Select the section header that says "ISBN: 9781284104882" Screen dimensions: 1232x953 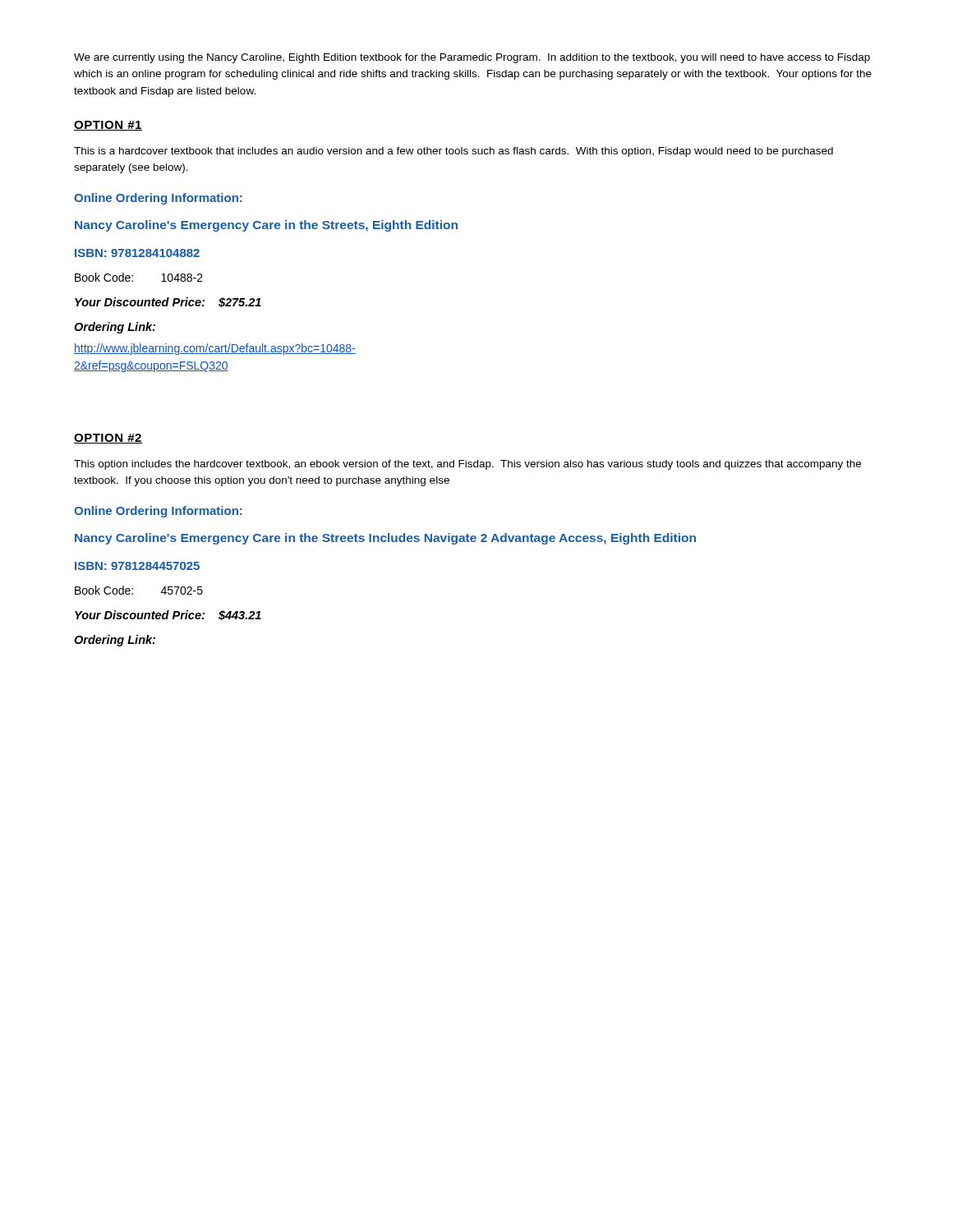click(137, 252)
